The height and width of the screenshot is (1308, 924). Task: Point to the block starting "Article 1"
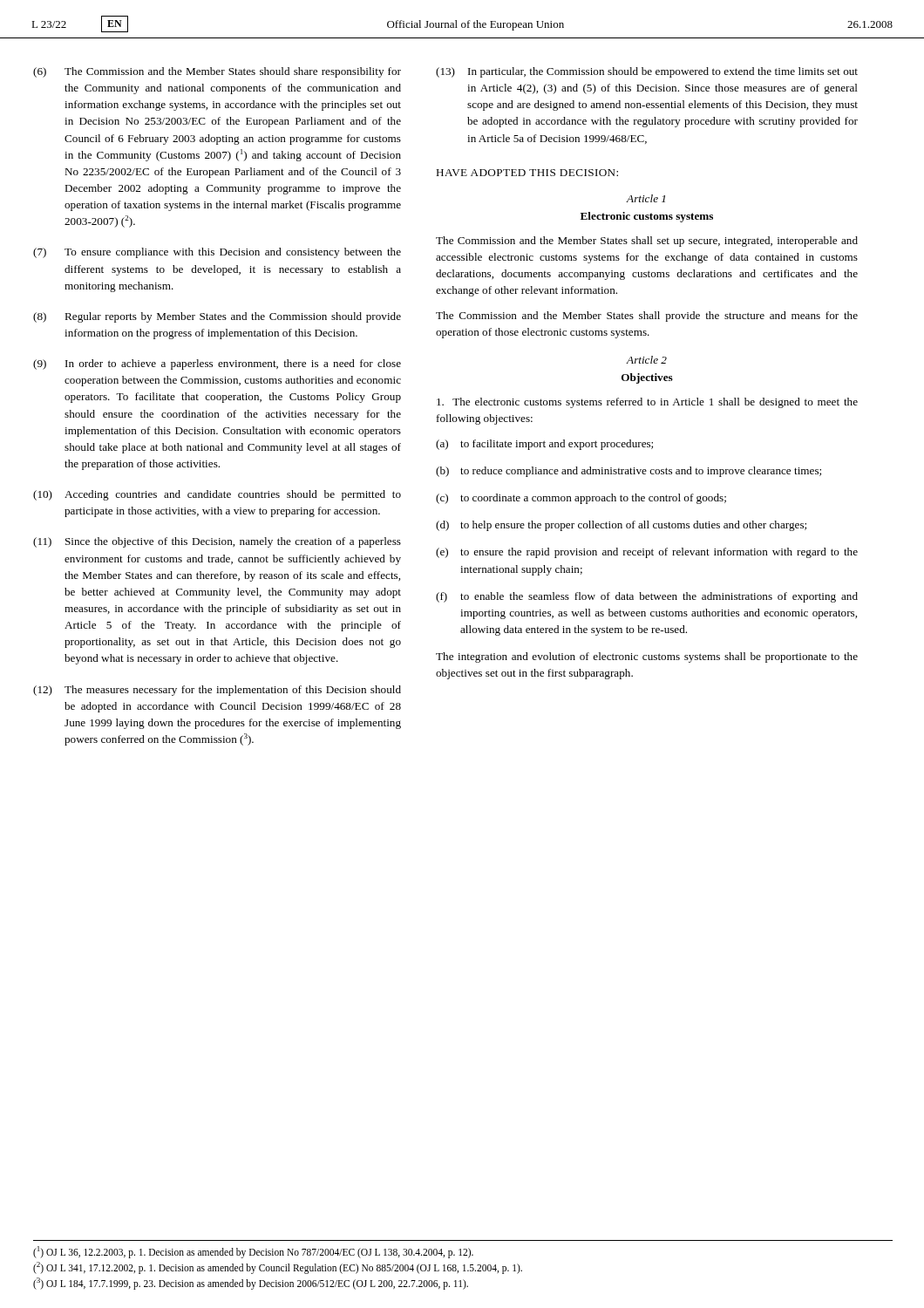647,198
